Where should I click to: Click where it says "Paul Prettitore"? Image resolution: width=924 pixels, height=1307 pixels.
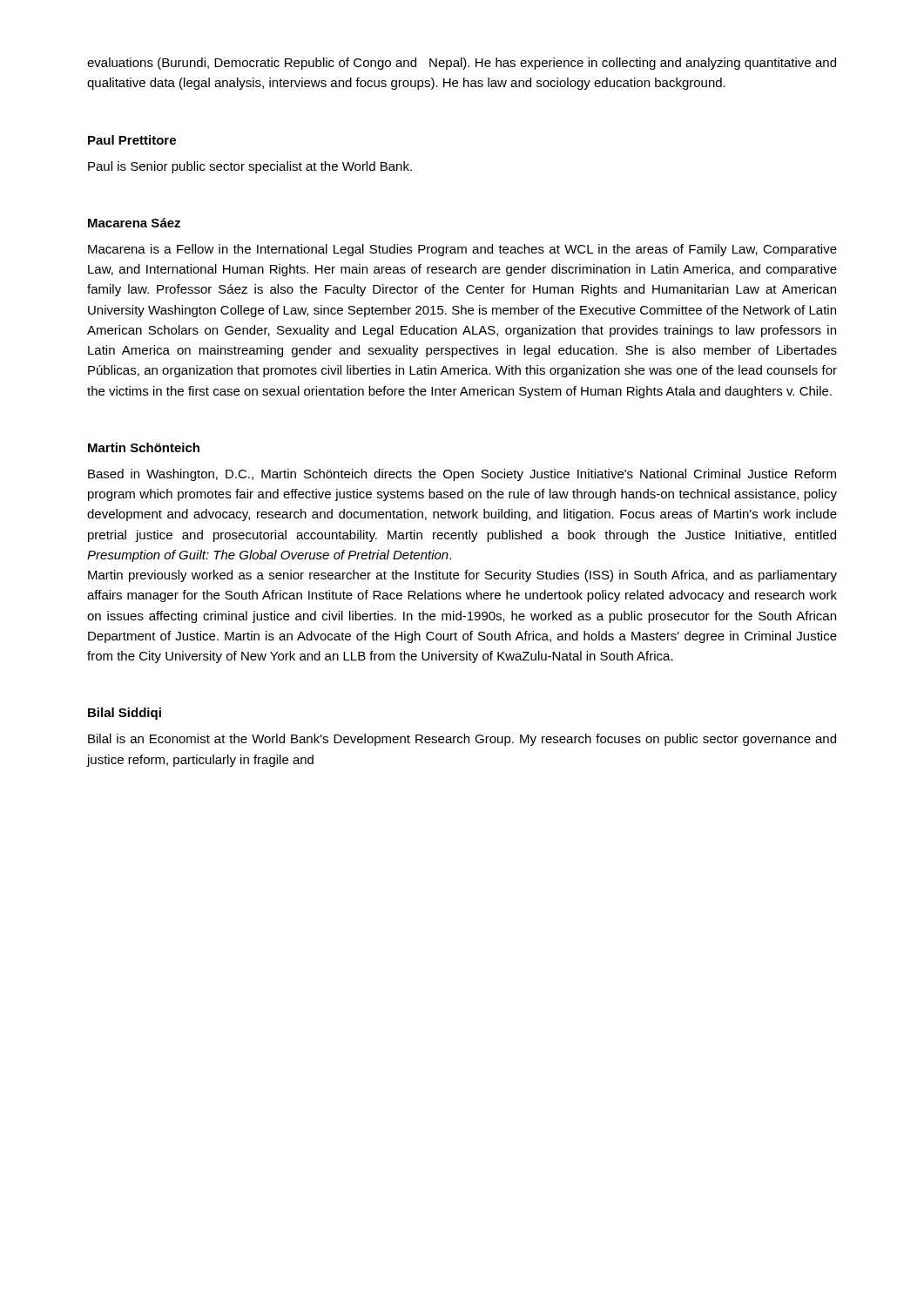pyautogui.click(x=132, y=139)
